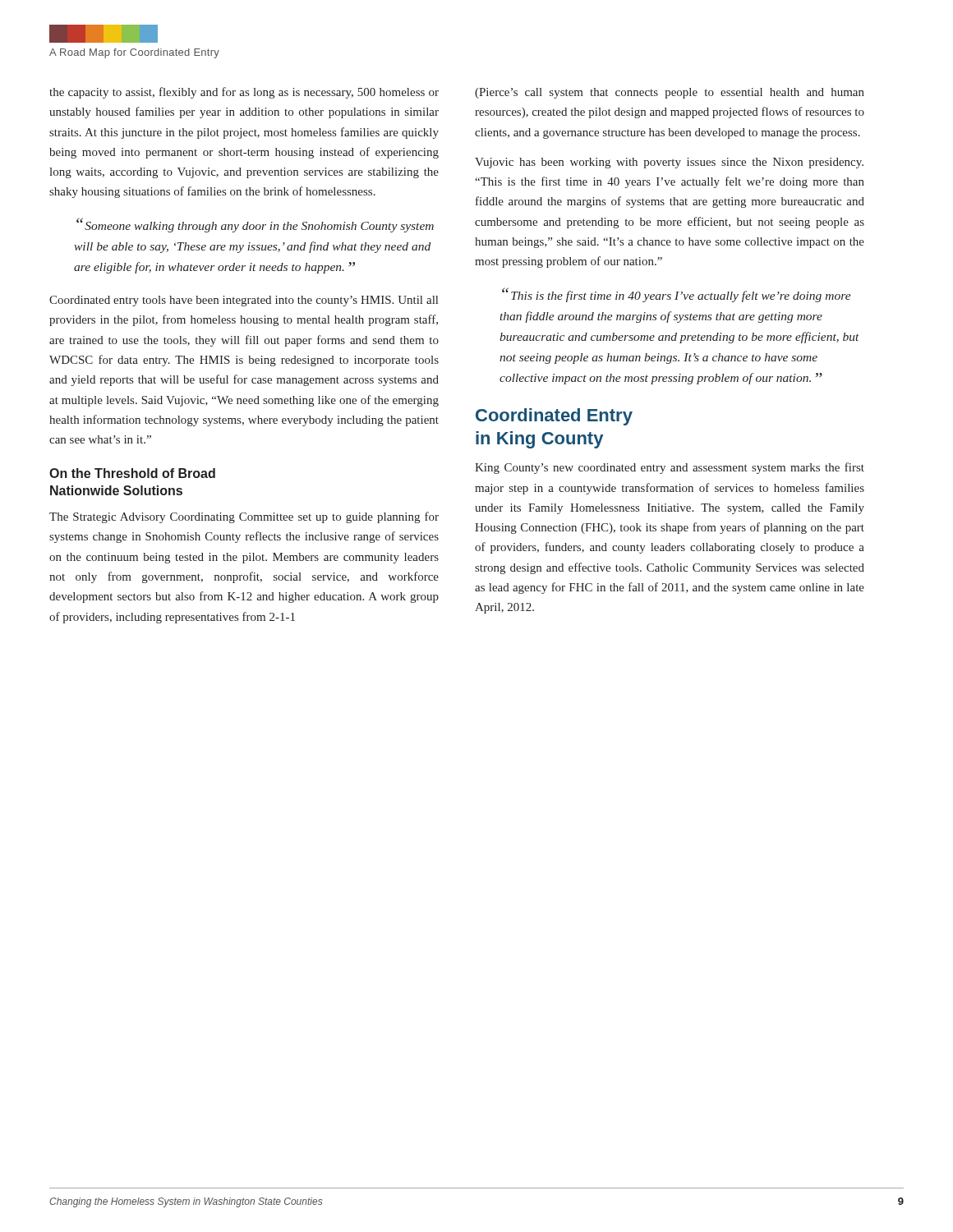The height and width of the screenshot is (1232, 953).
Task: Find the block on this page that starts "(Pierce’s call system that"
Action: [x=670, y=112]
